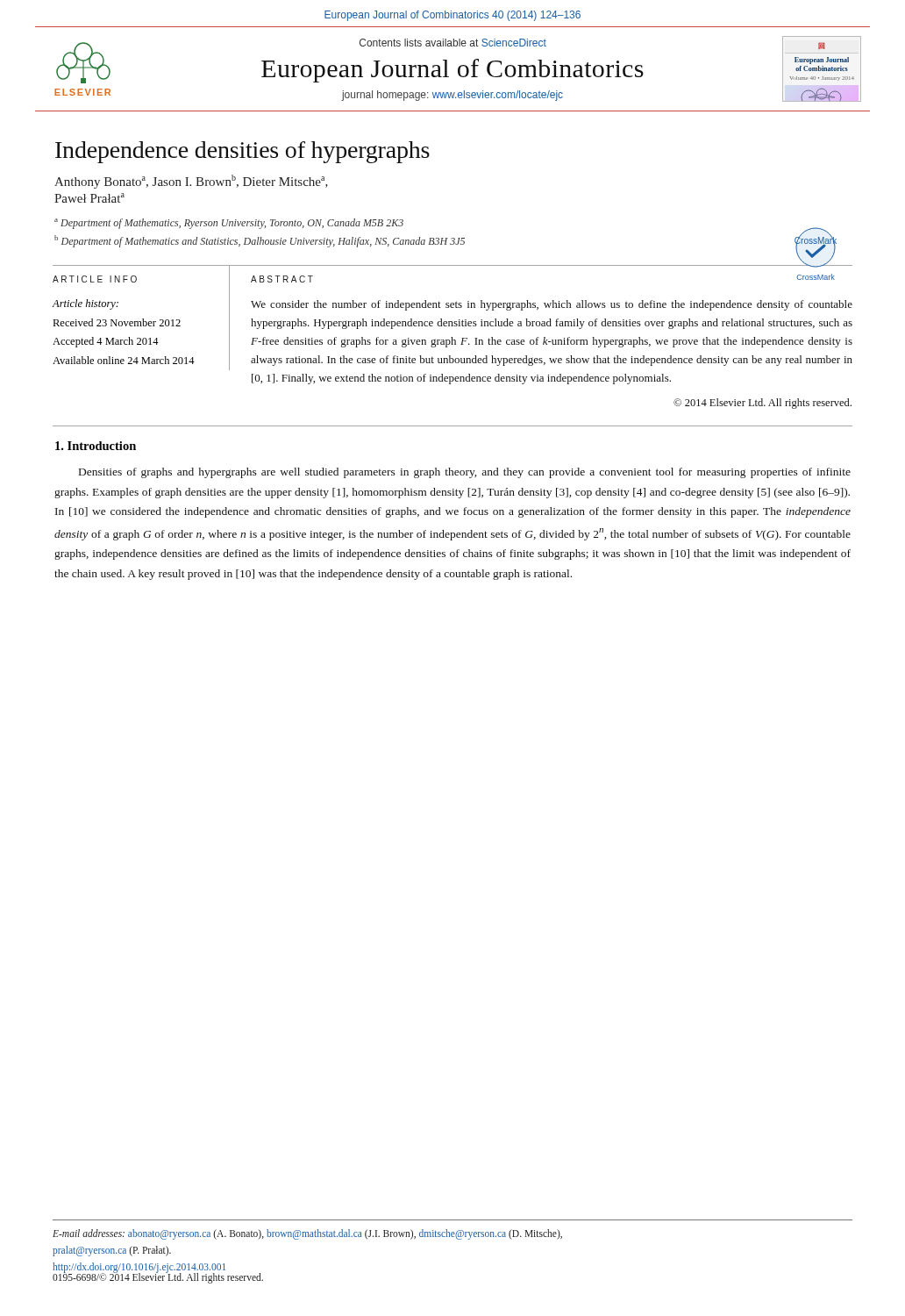Where does it say "1. Introduction"?
This screenshot has height=1316, width=905.
pyautogui.click(x=95, y=446)
